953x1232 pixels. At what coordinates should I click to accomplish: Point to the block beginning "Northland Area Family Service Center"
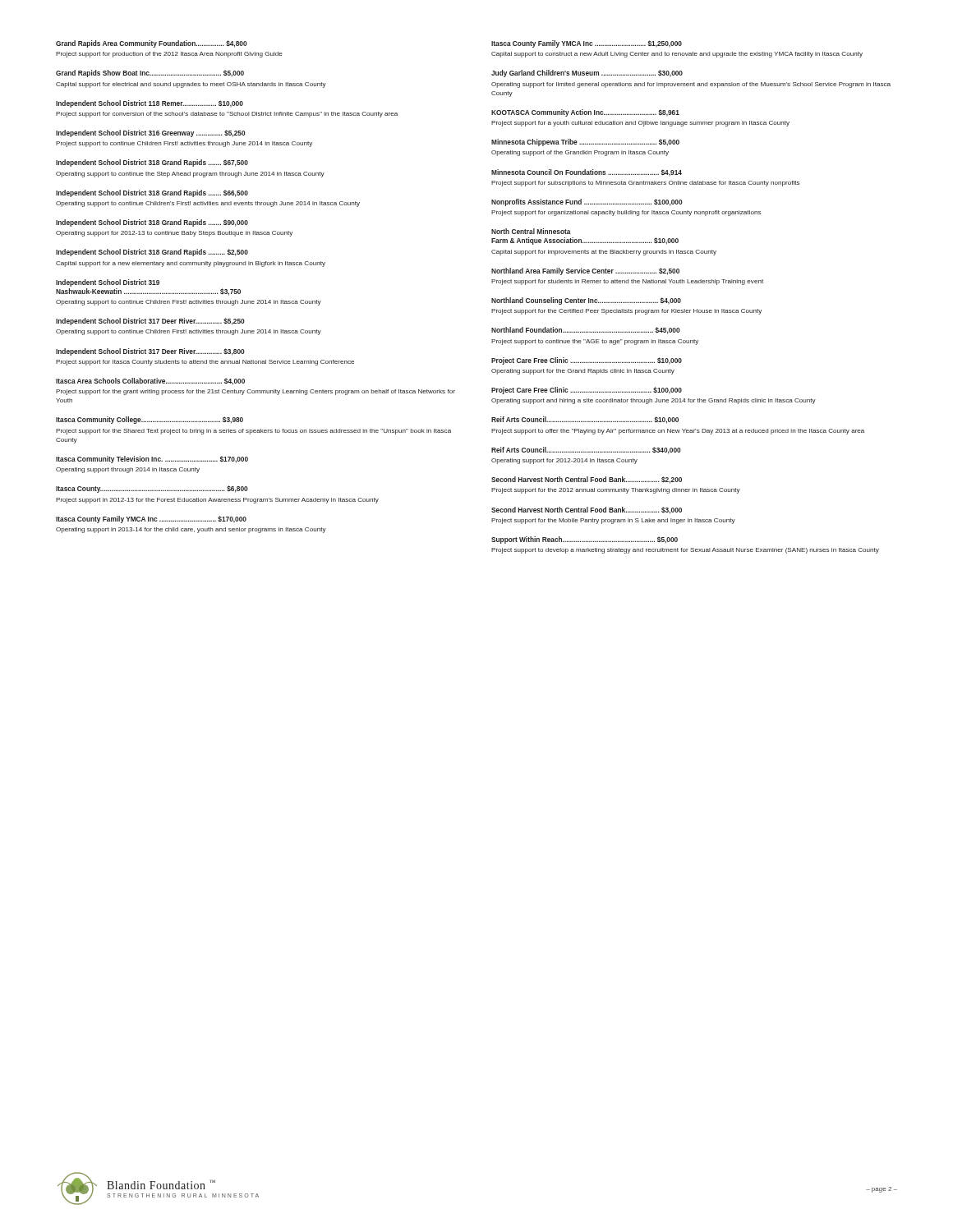coord(694,276)
